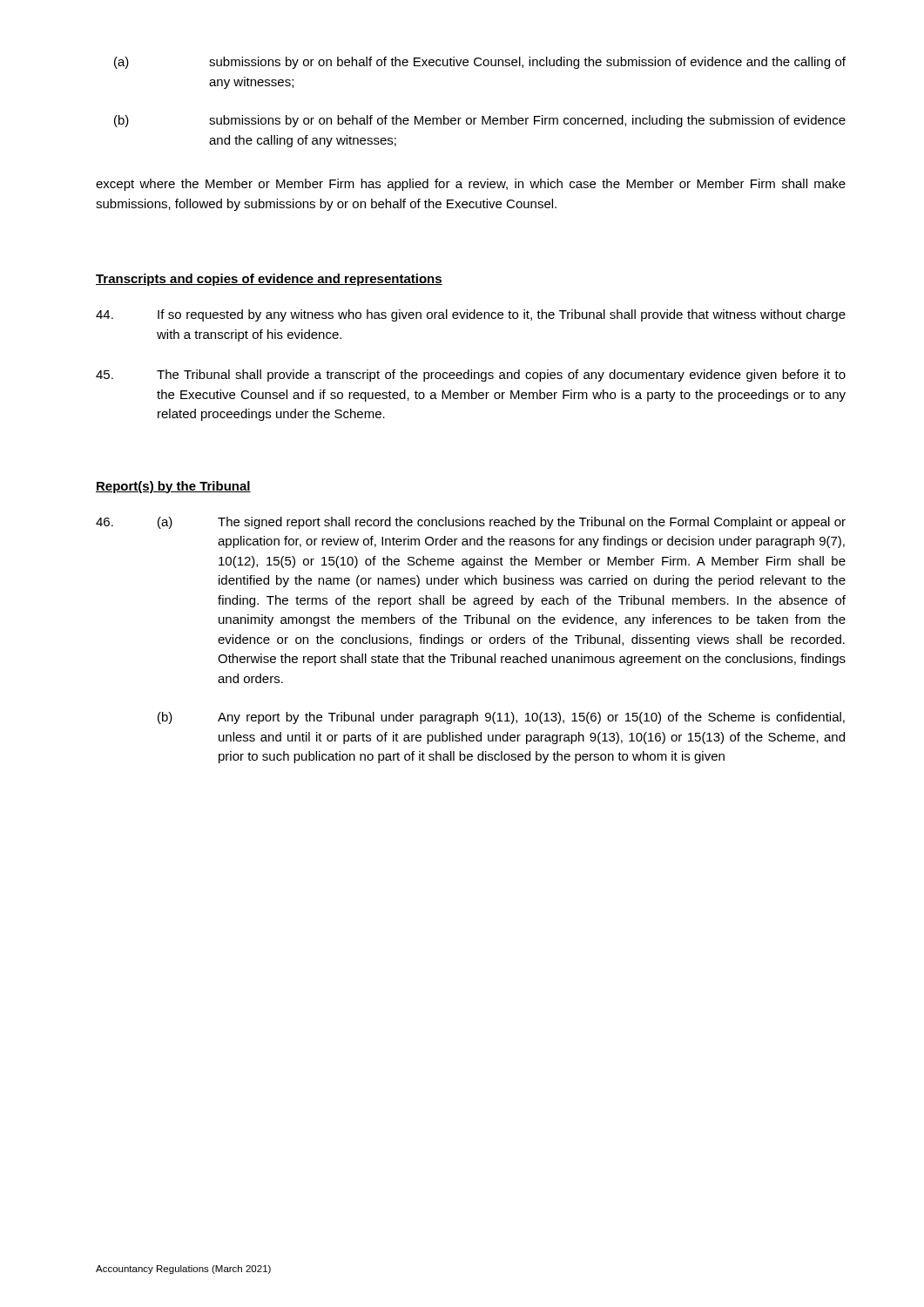Image resolution: width=924 pixels, height=1307 pixels.
Task: Select the text block with the text "If so requested by"
Action: coord(471,325)
